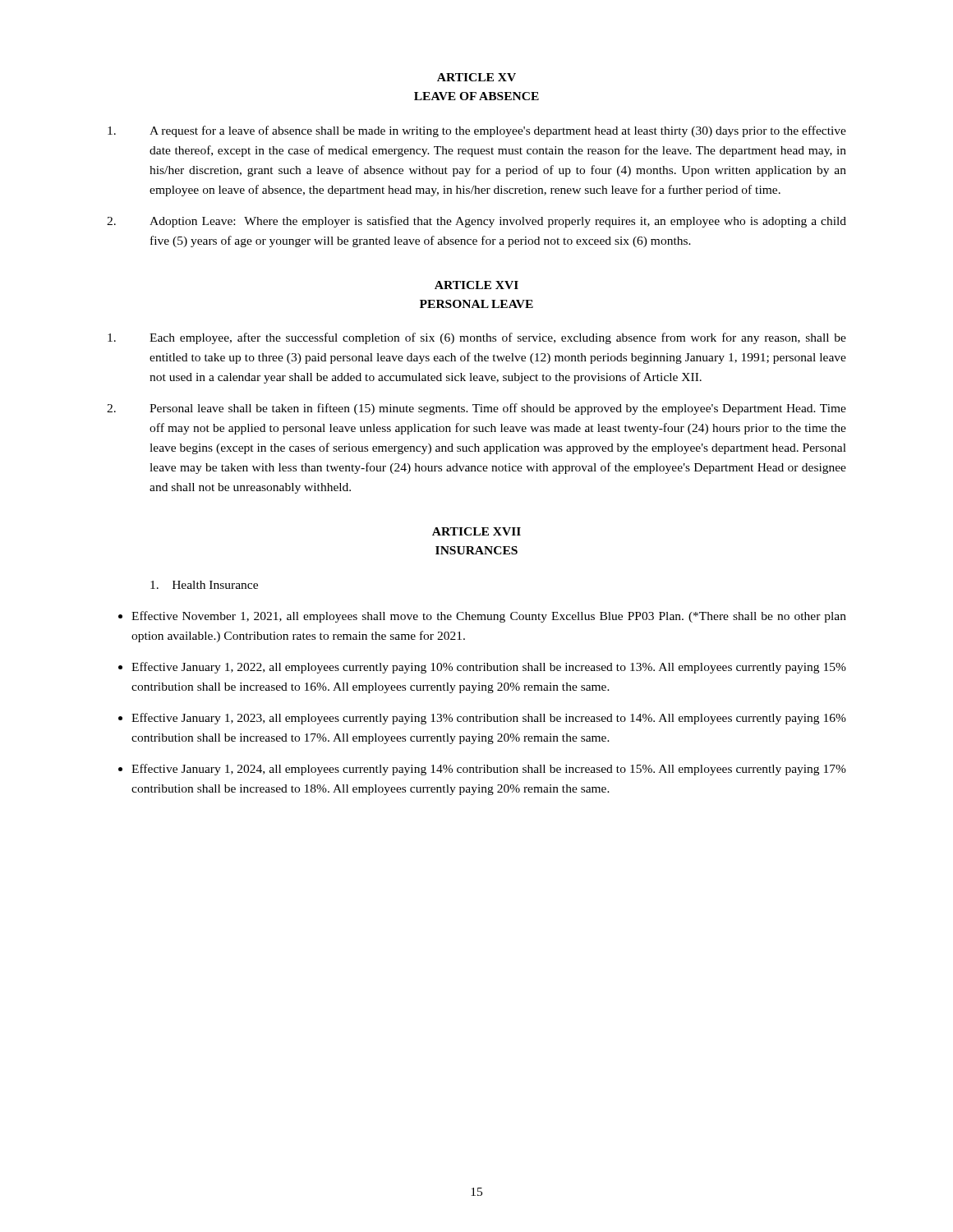The image size is (953, 1232).
Task: Click on the passage starting "Effective January 1, 2023, all employees"
Action: (x=489, y=727)
